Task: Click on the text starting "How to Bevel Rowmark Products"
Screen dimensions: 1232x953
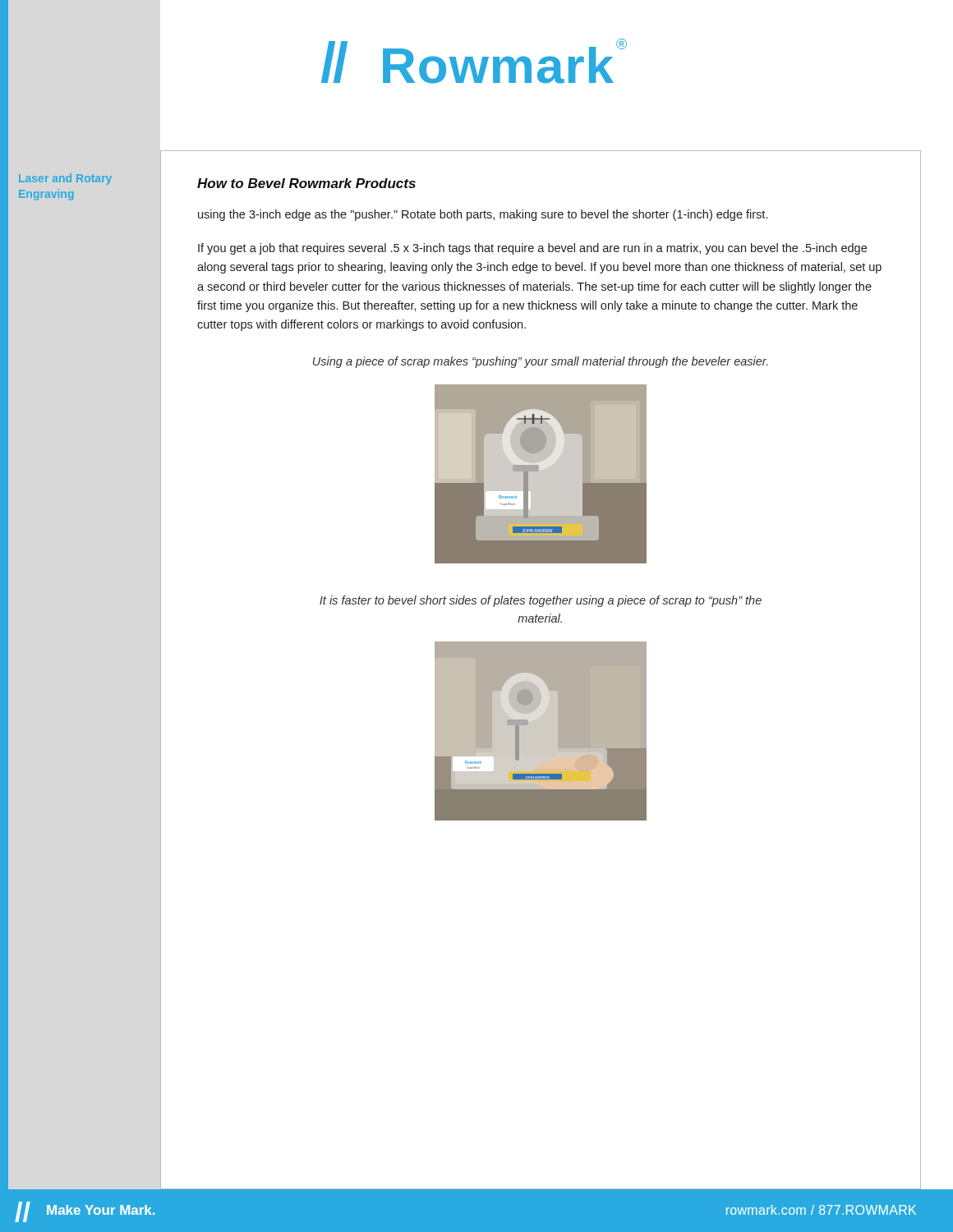Action: coord(307,184)
